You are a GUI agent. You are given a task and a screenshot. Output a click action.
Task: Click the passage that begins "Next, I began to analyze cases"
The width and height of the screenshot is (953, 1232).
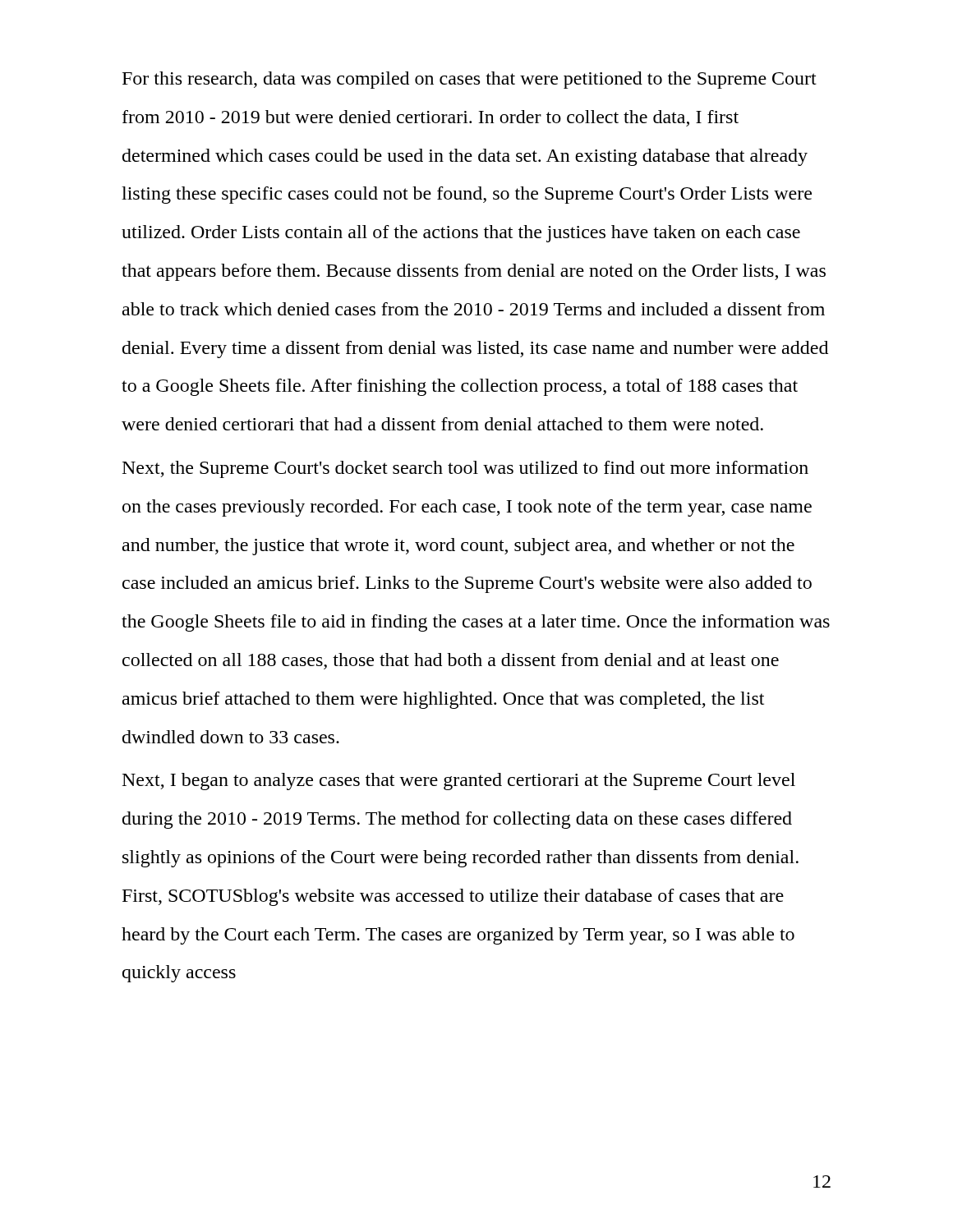[459, 781]
